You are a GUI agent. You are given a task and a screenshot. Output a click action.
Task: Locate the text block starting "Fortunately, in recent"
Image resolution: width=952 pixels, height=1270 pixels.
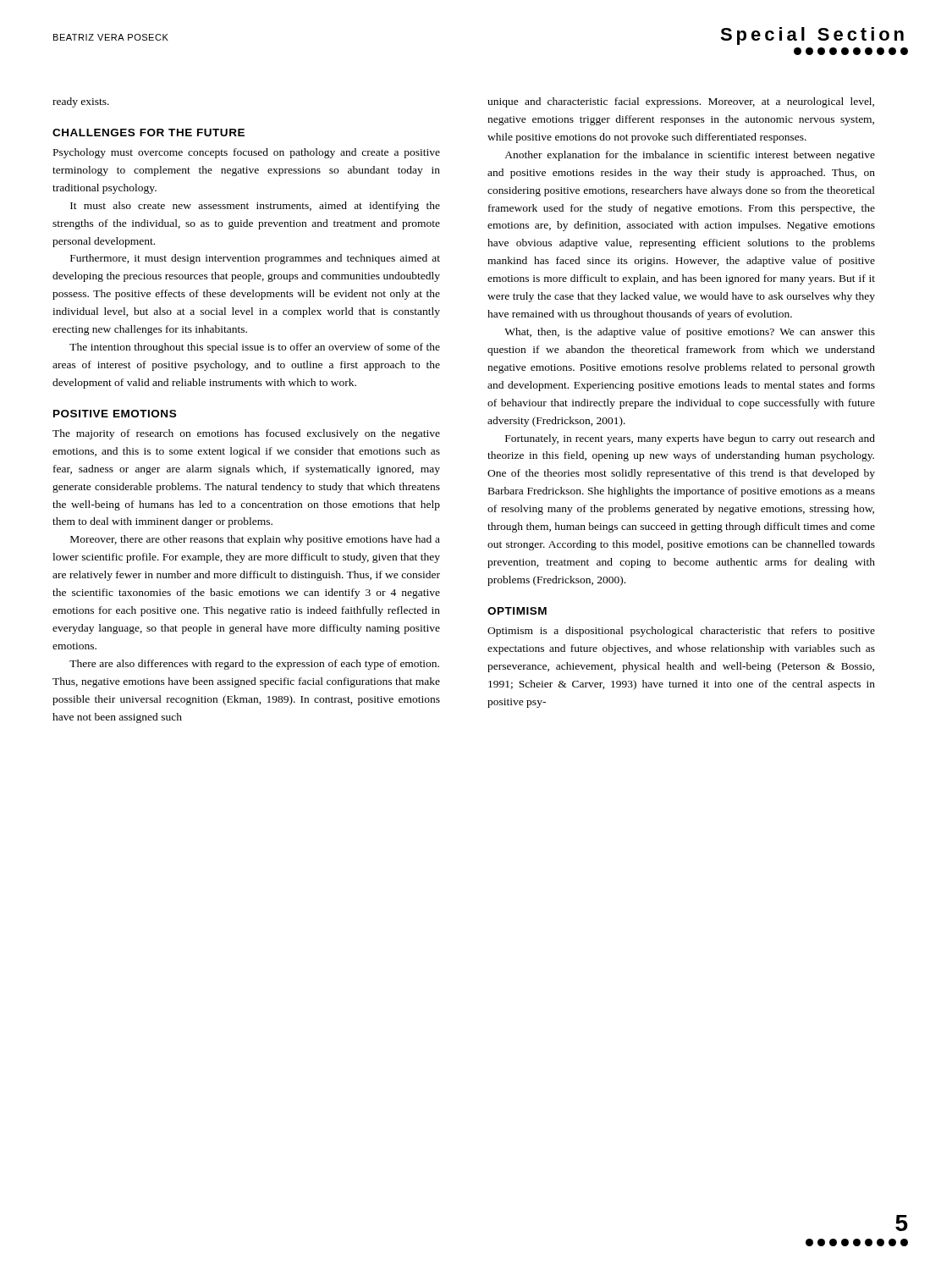[681, 509]
